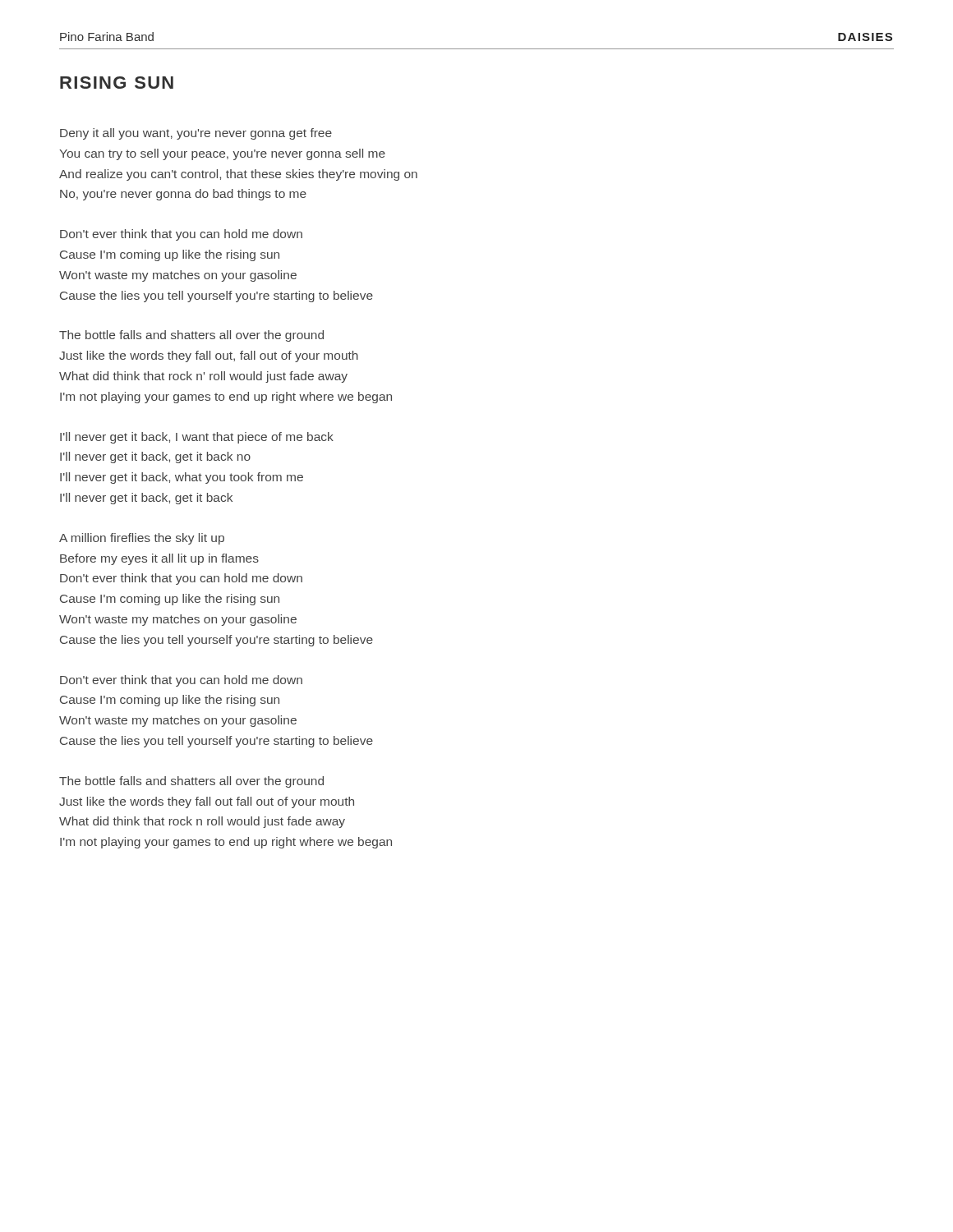Screen dimensions: 1232x953
Task: Locate the block of text that opens with "A million fireflies the sky lit up Before"
Action: click(142, 539)
